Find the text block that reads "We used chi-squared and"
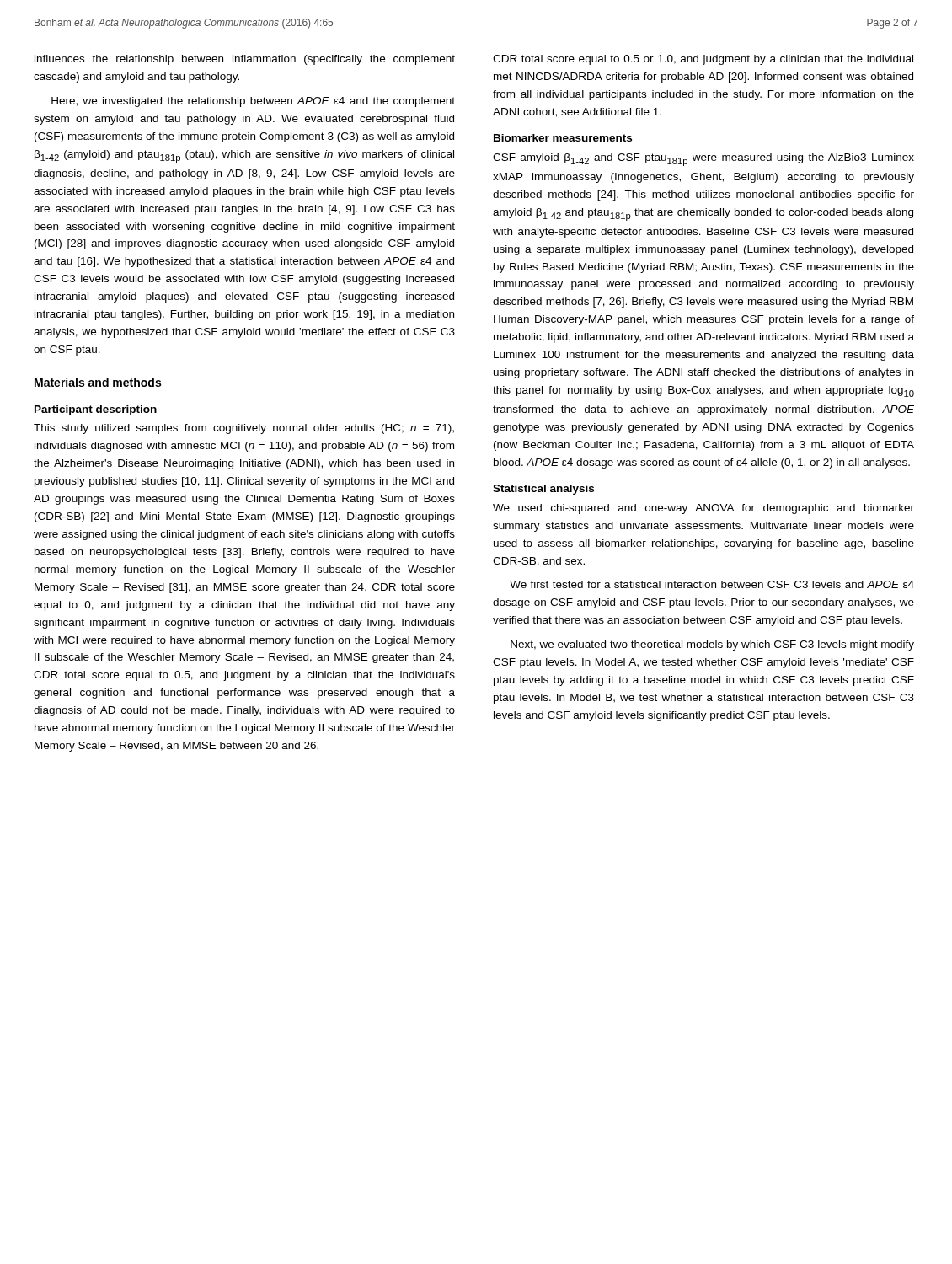This screenshot has height=1264, width=952. point(703,612)
